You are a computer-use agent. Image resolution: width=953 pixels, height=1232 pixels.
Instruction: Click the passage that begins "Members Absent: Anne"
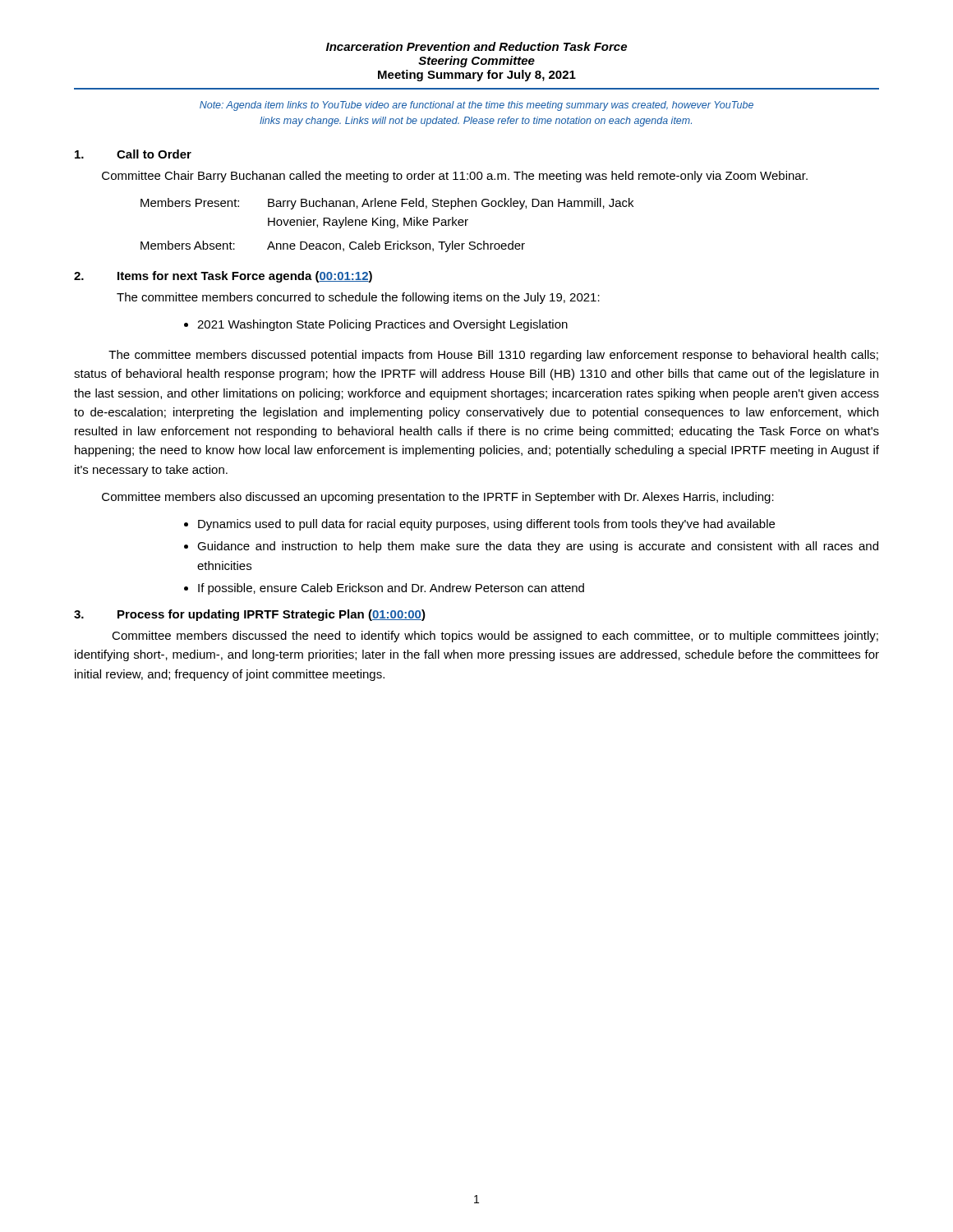coord(509,245)
